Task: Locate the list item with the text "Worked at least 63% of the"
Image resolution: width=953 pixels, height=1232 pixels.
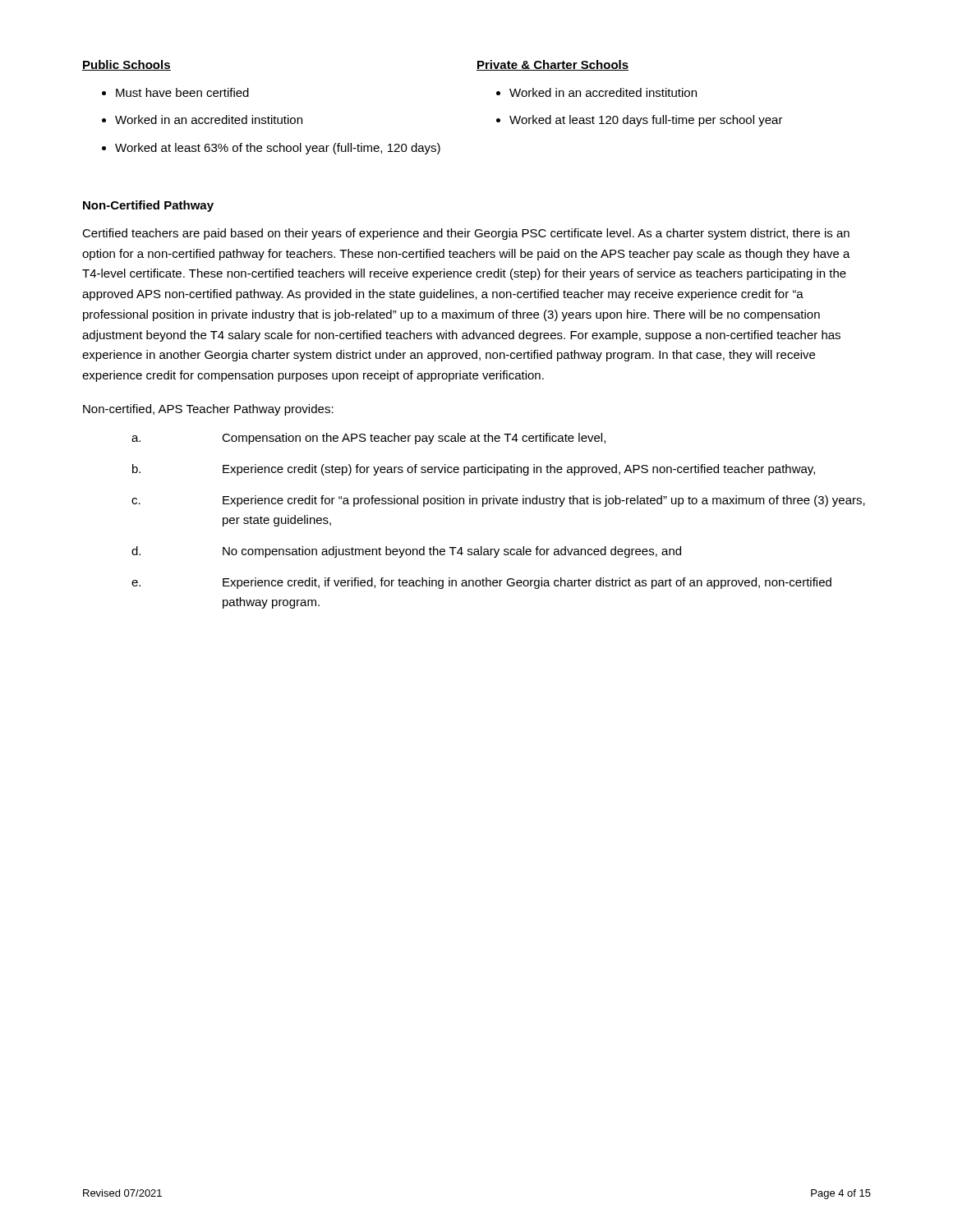Action: [278, 147]
